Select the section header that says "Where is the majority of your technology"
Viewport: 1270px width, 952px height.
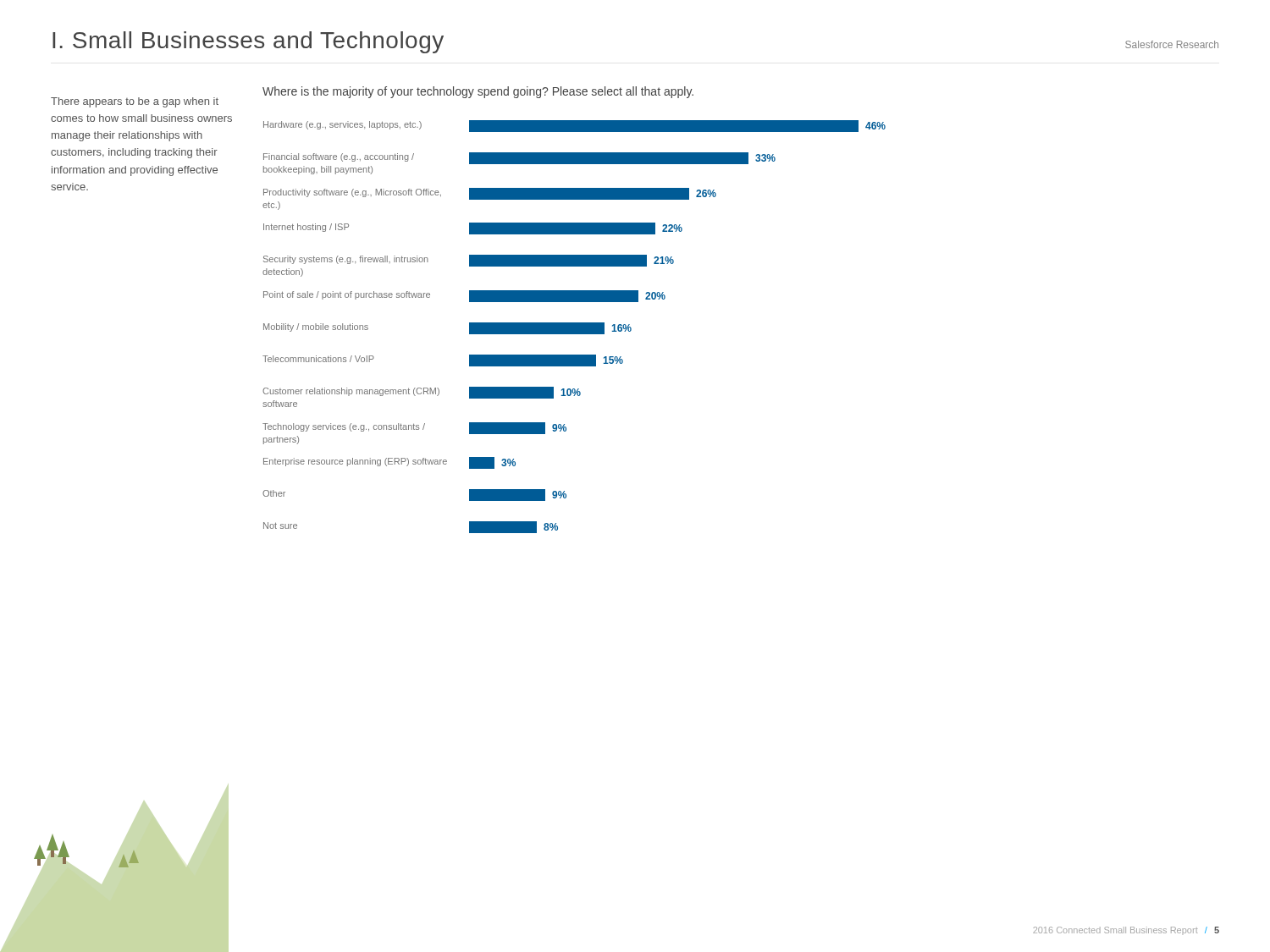pyautogui.click(x=478, y=91)
